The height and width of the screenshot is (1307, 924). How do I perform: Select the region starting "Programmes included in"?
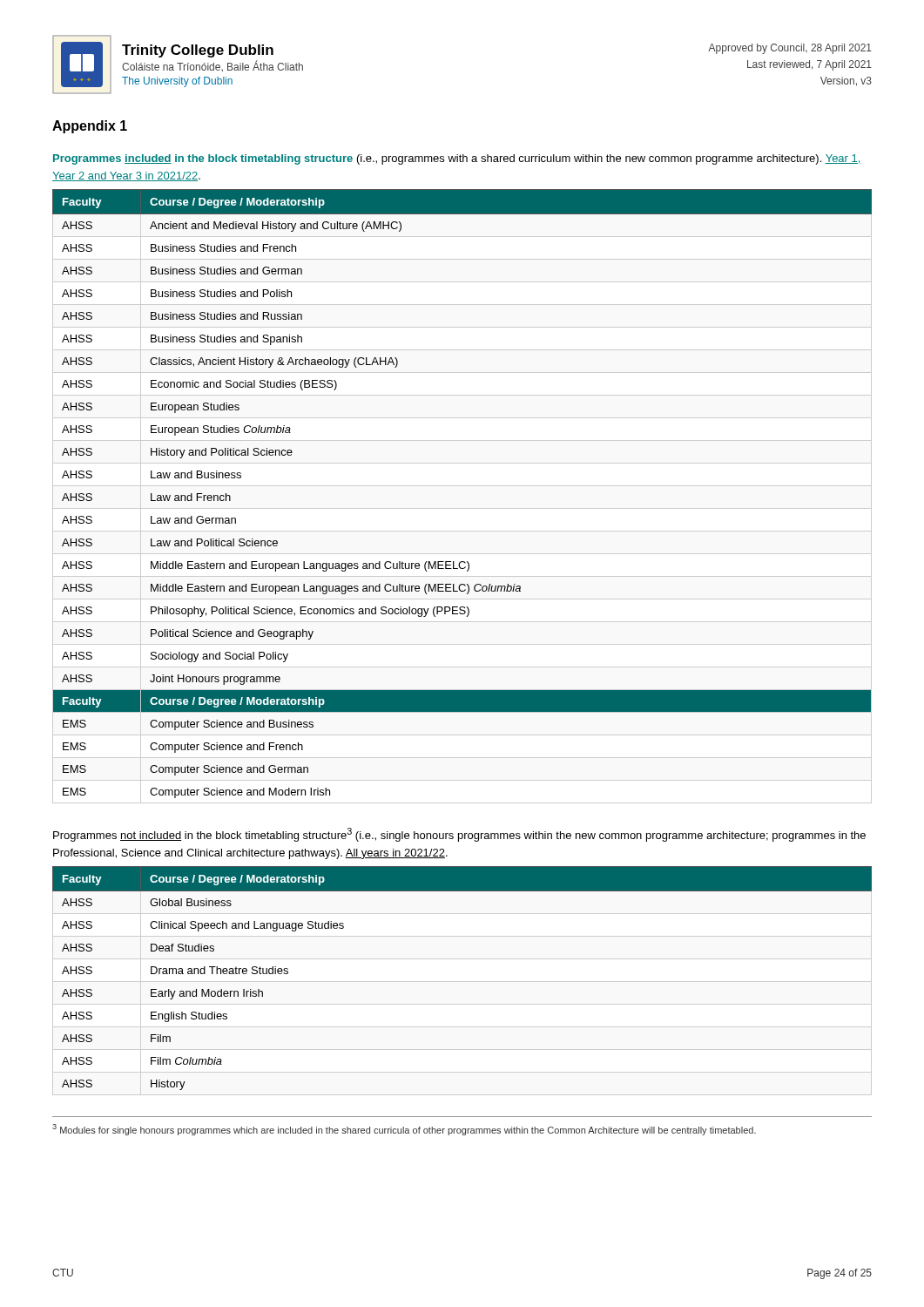pyautogui.click(x=457, y=167)
